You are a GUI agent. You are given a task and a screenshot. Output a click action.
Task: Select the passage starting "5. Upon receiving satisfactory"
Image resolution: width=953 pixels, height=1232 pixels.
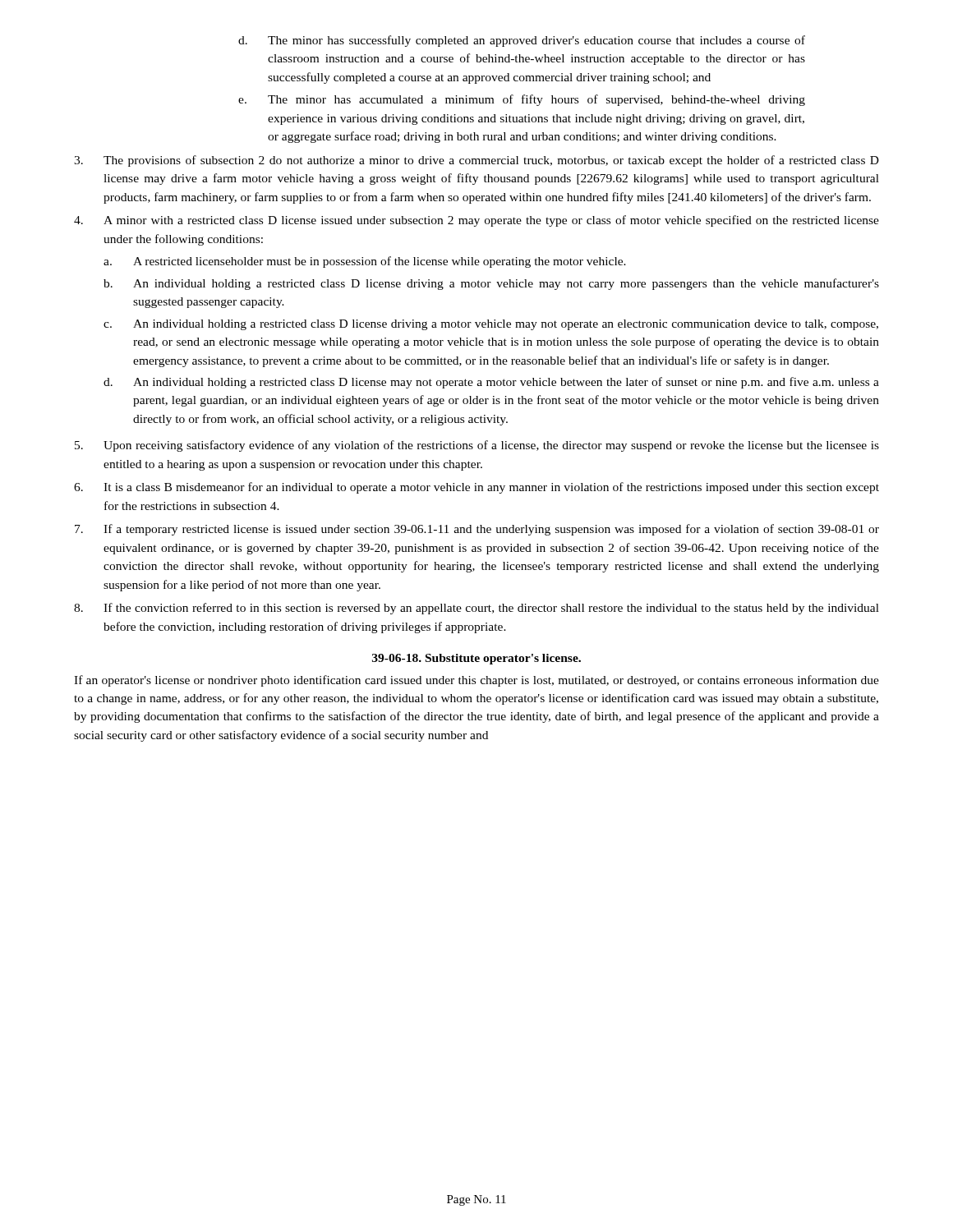coord(476,455)
